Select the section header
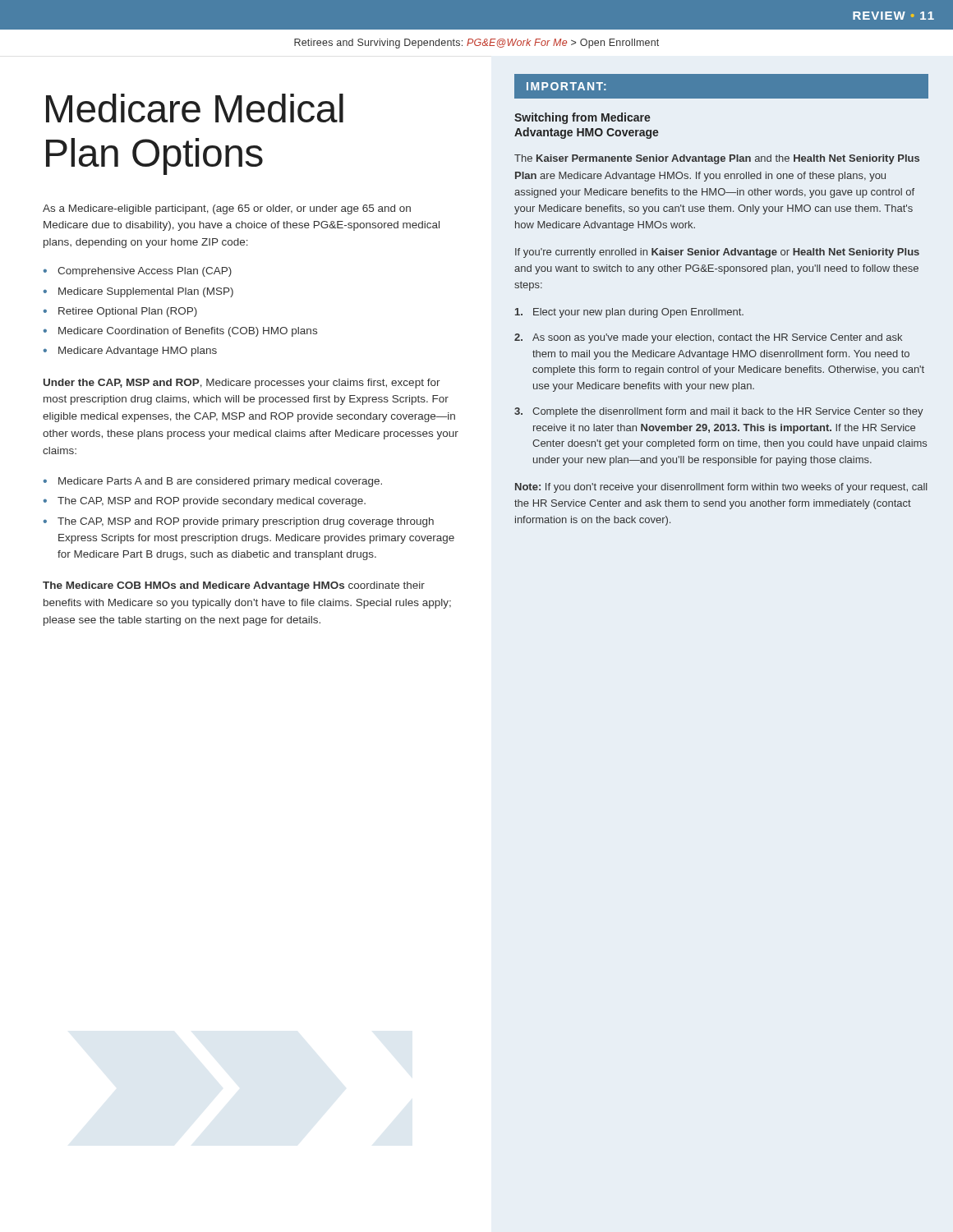This screenshot has height=1232, width=953. pyautogui.click(x=721, y=86)
